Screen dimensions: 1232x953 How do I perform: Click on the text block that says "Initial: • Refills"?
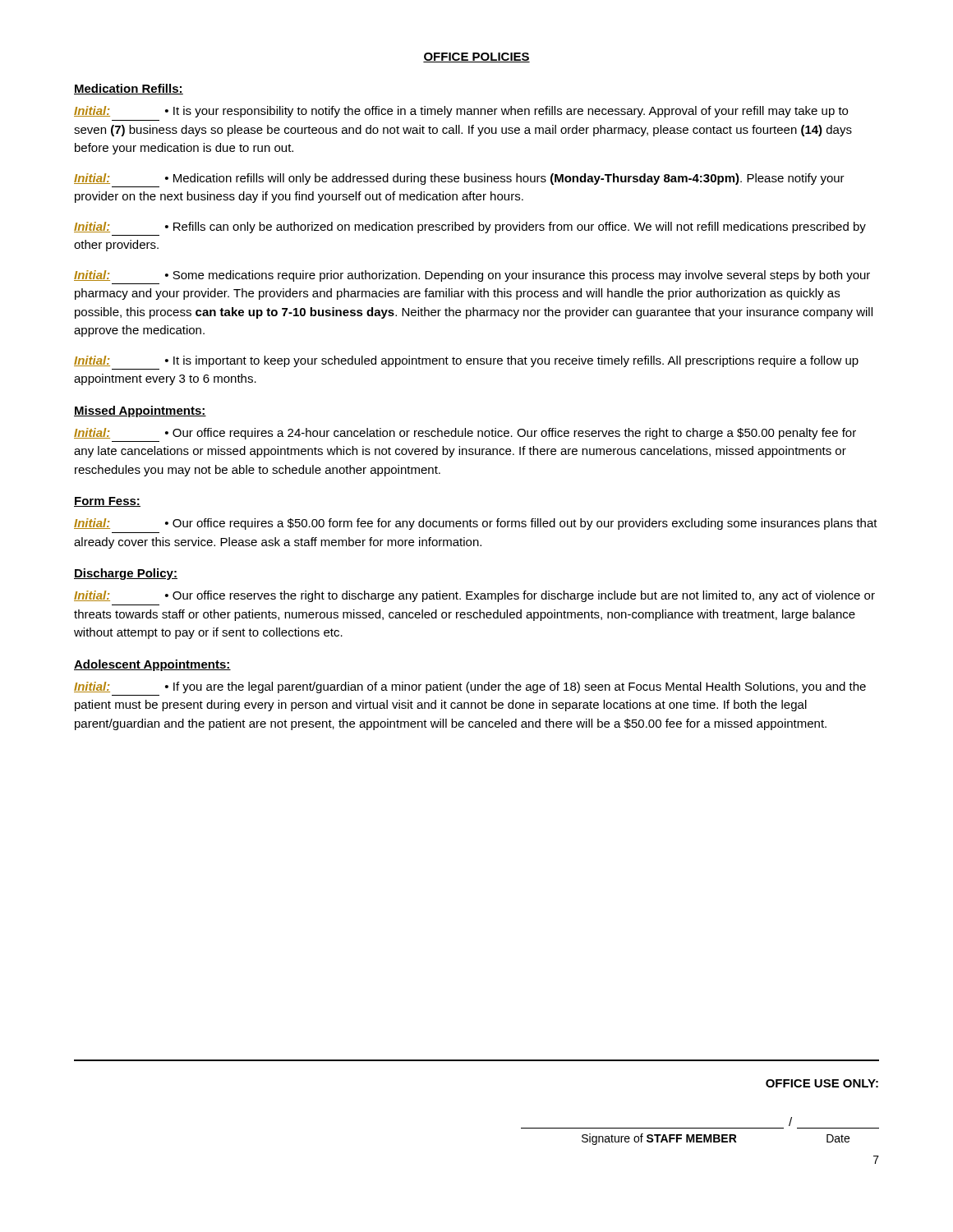(x=470, y=235)
